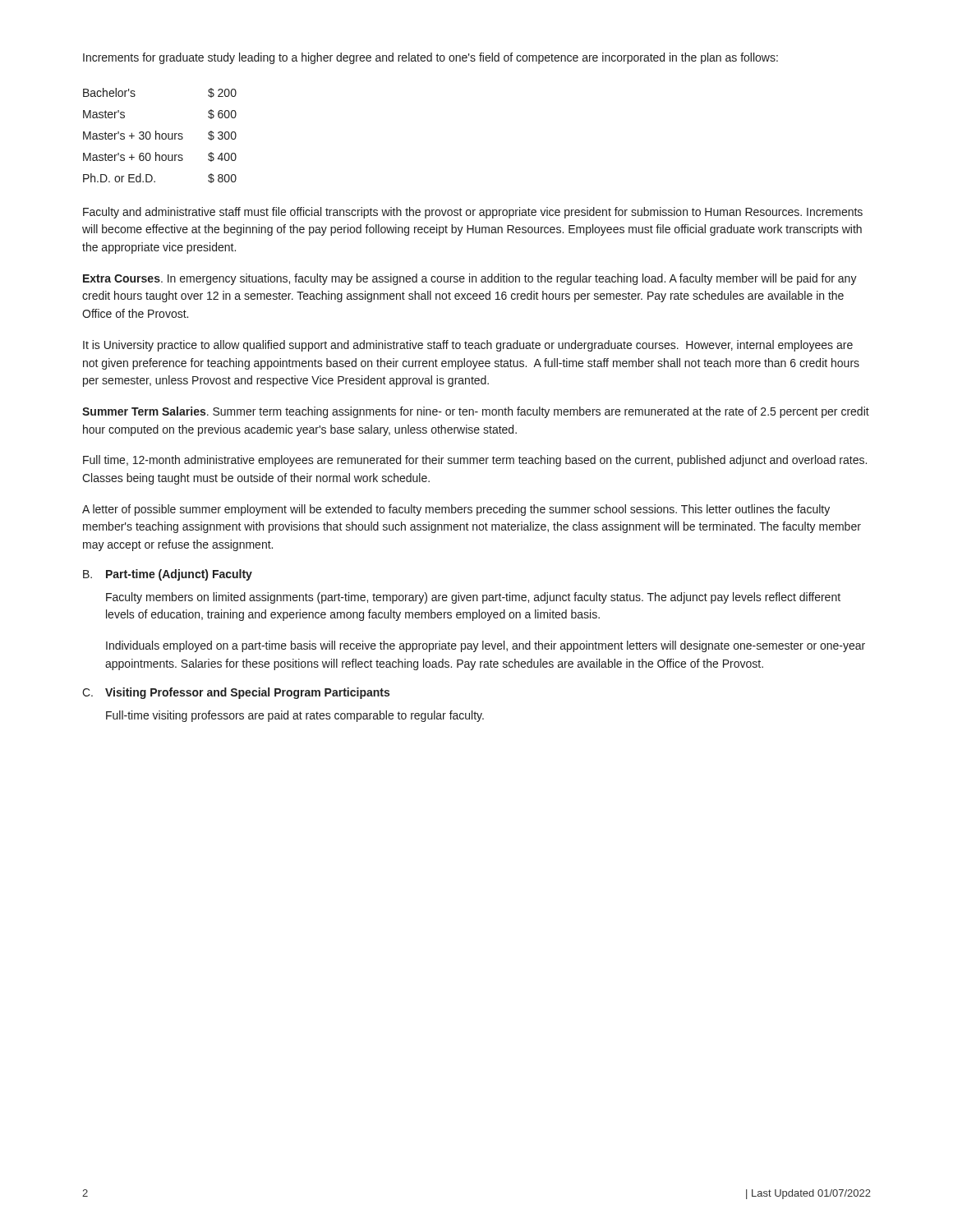This screenshot has width=953, height=1232.
Task: Click on the element starting "Individuals employed on a part-time basis"
Action: [x=485, y=654]
